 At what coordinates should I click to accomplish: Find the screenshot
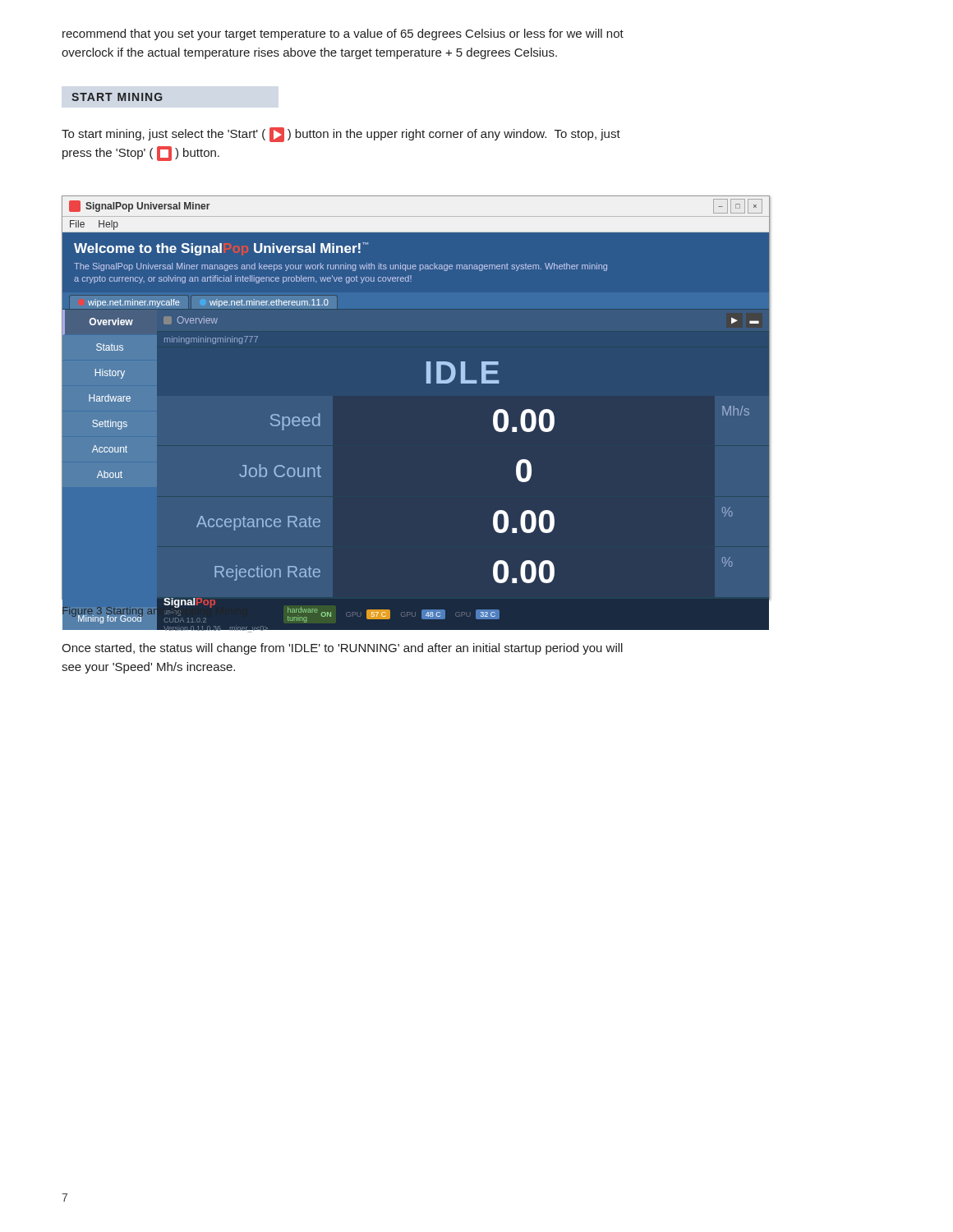pos(416,398)
